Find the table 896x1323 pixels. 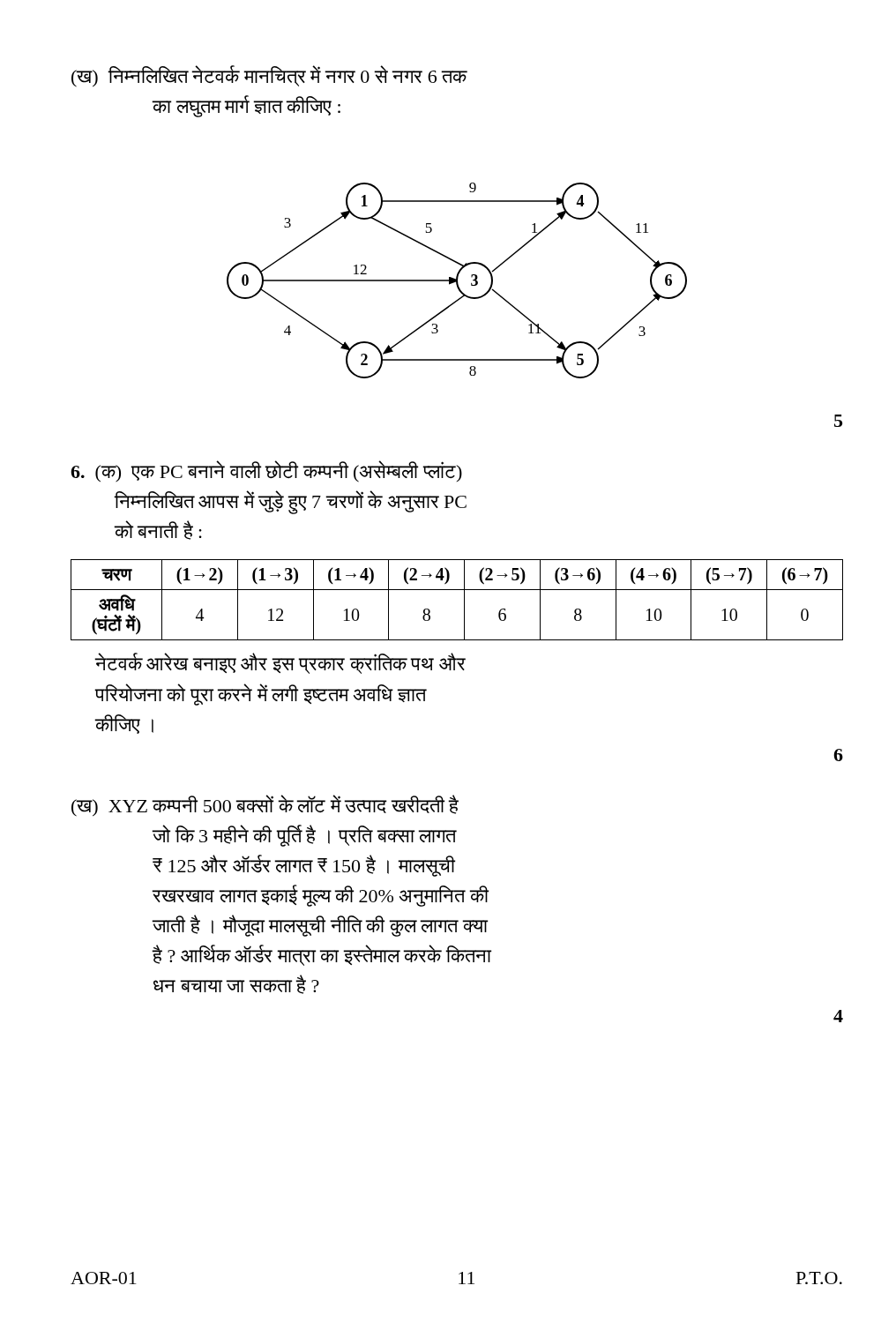click(457, 600)
